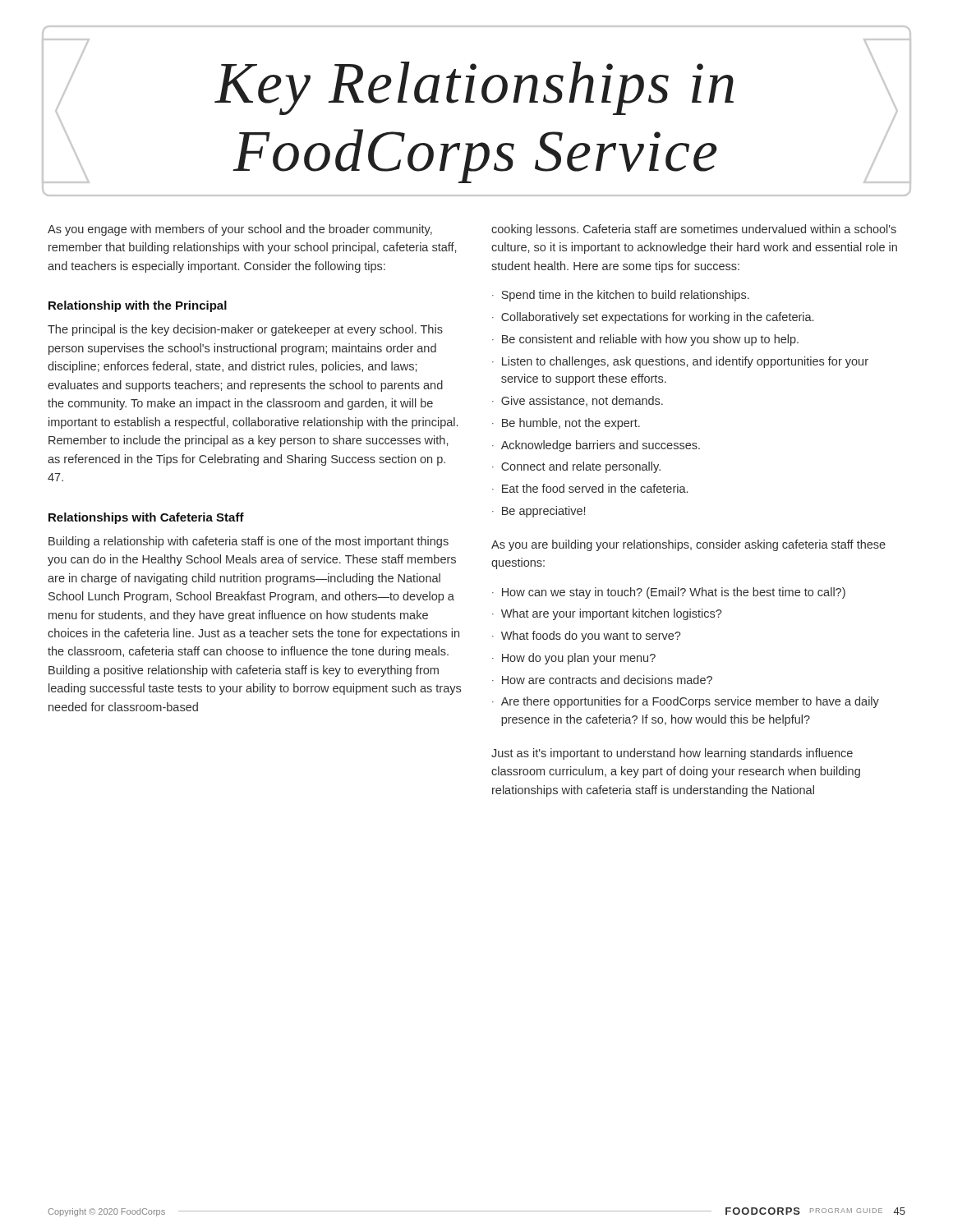Locate the text block containing "Just as it's"
The width and height of the screenshot is (953, 1232).
676,771
